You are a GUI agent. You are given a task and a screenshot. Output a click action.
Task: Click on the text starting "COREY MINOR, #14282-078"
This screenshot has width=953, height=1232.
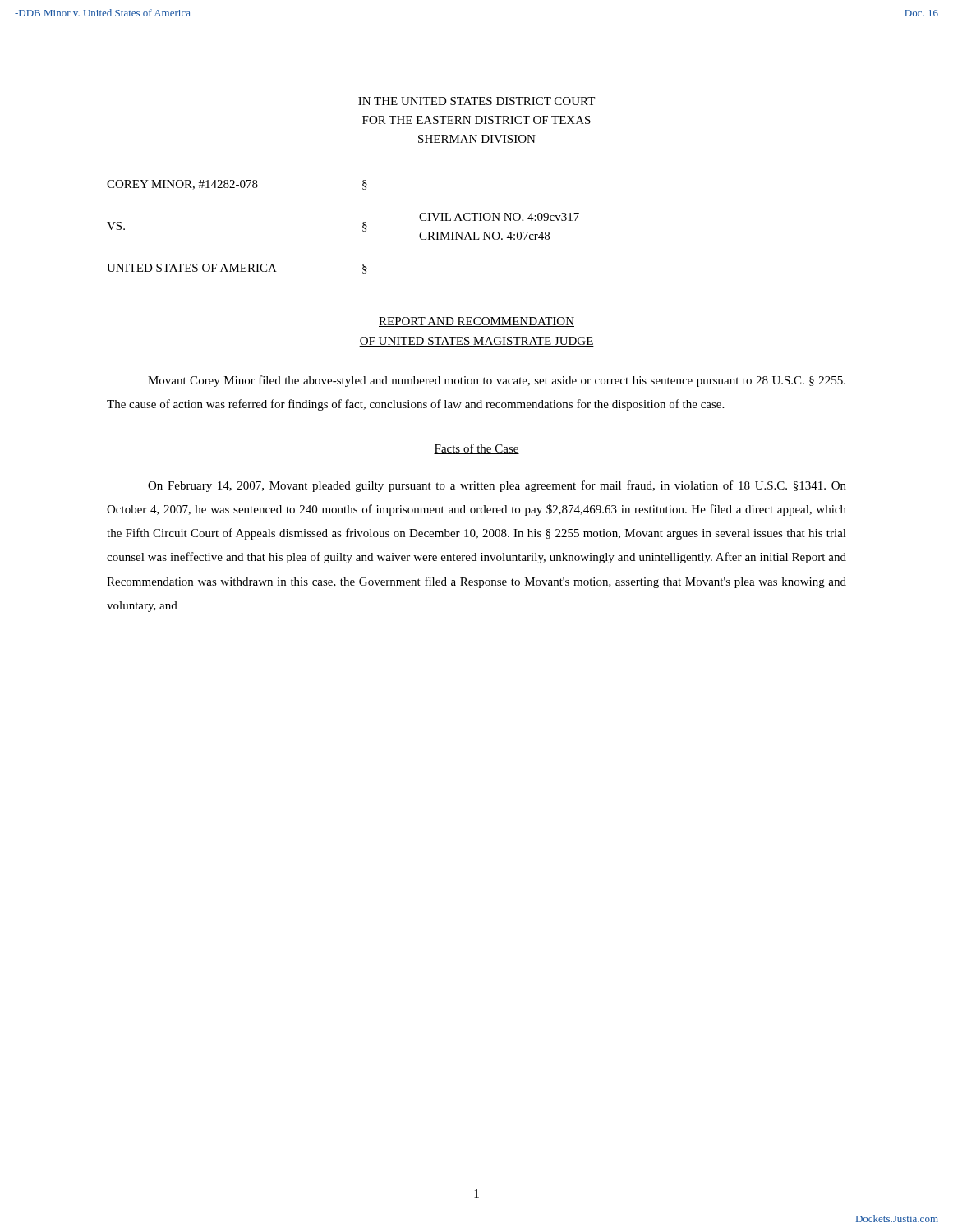pyautogui.click(x=246, y=184)
